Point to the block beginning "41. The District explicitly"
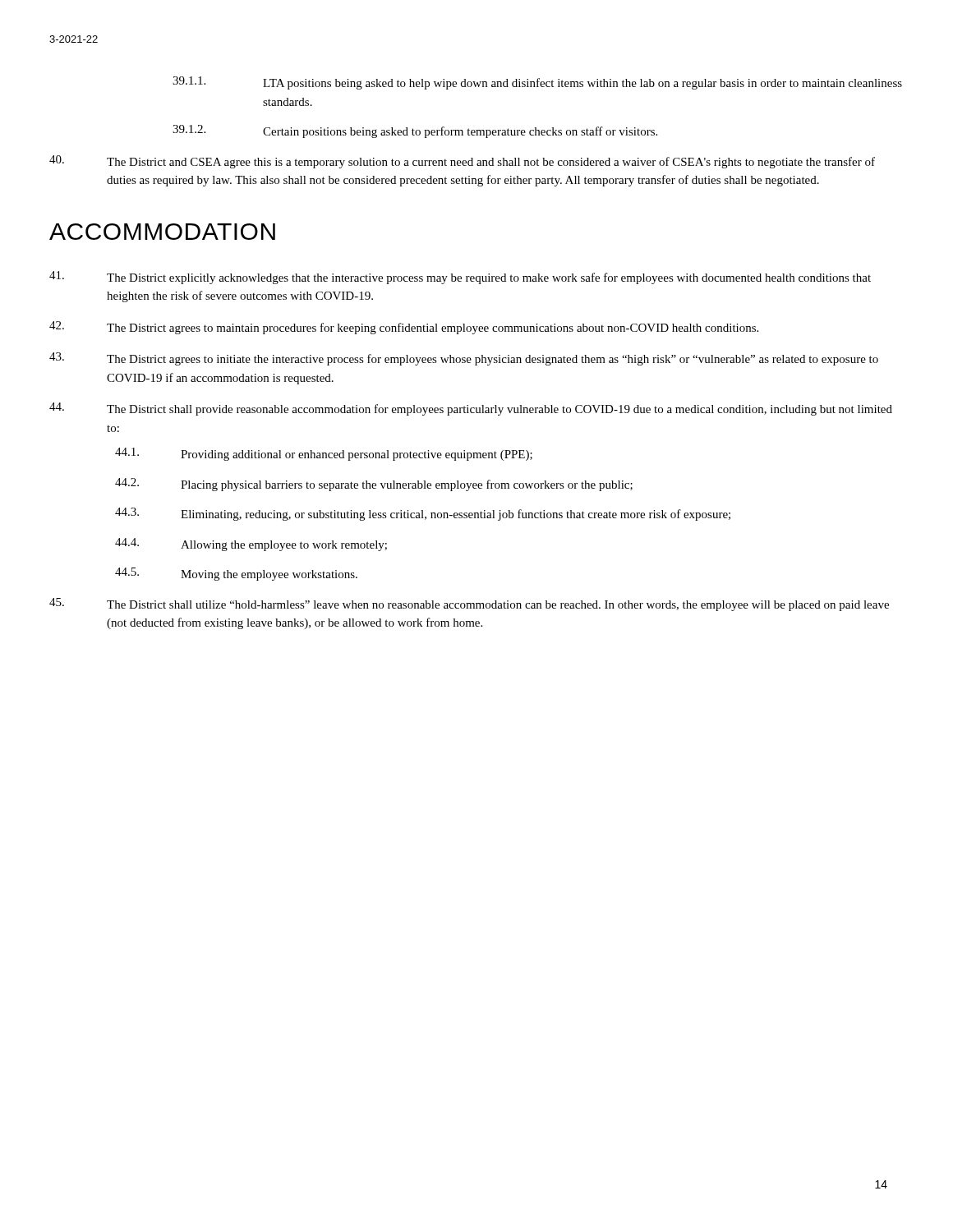 coord(476,287)
